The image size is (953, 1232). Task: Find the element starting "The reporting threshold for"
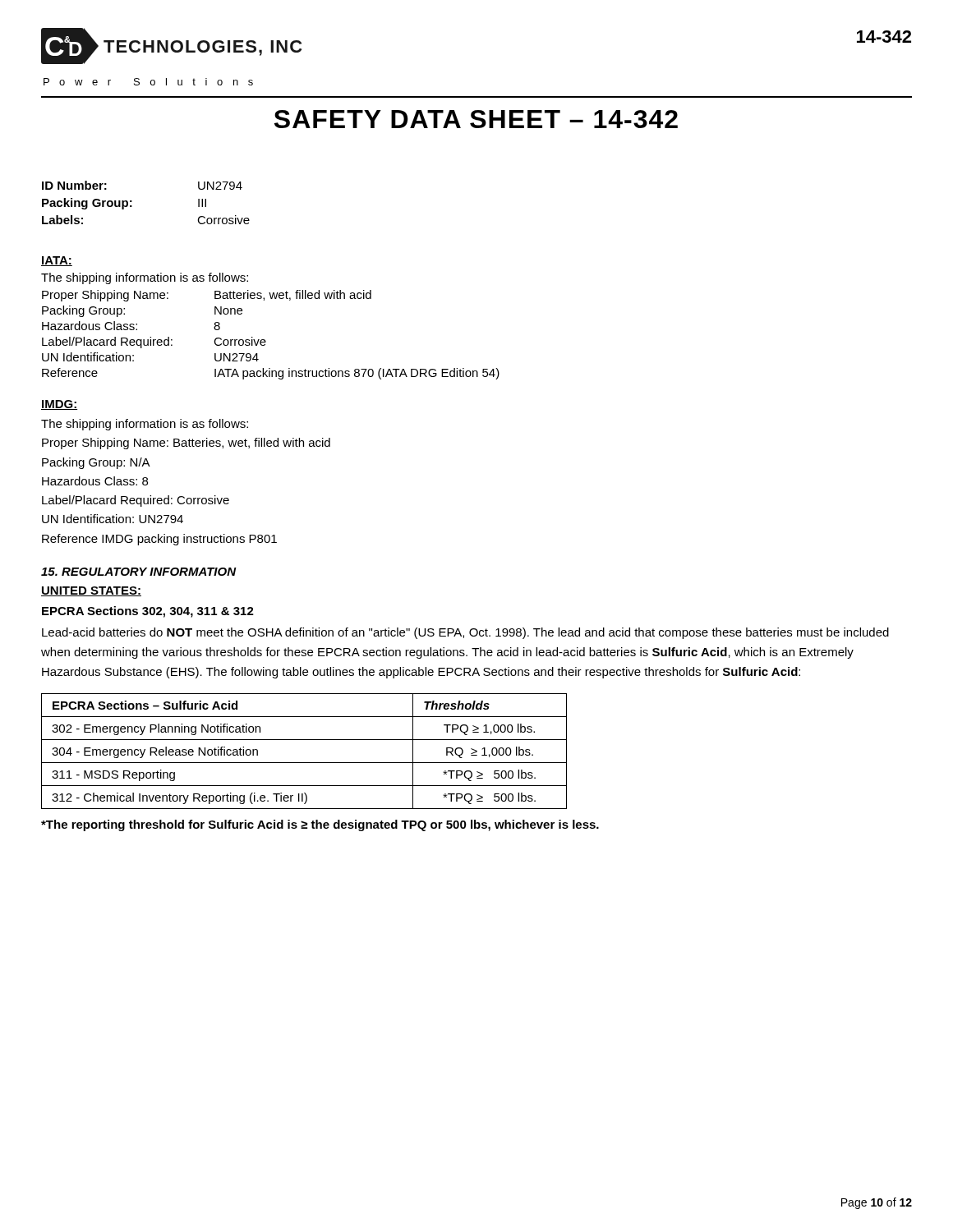pyautogui.click(x=320, y=824)
